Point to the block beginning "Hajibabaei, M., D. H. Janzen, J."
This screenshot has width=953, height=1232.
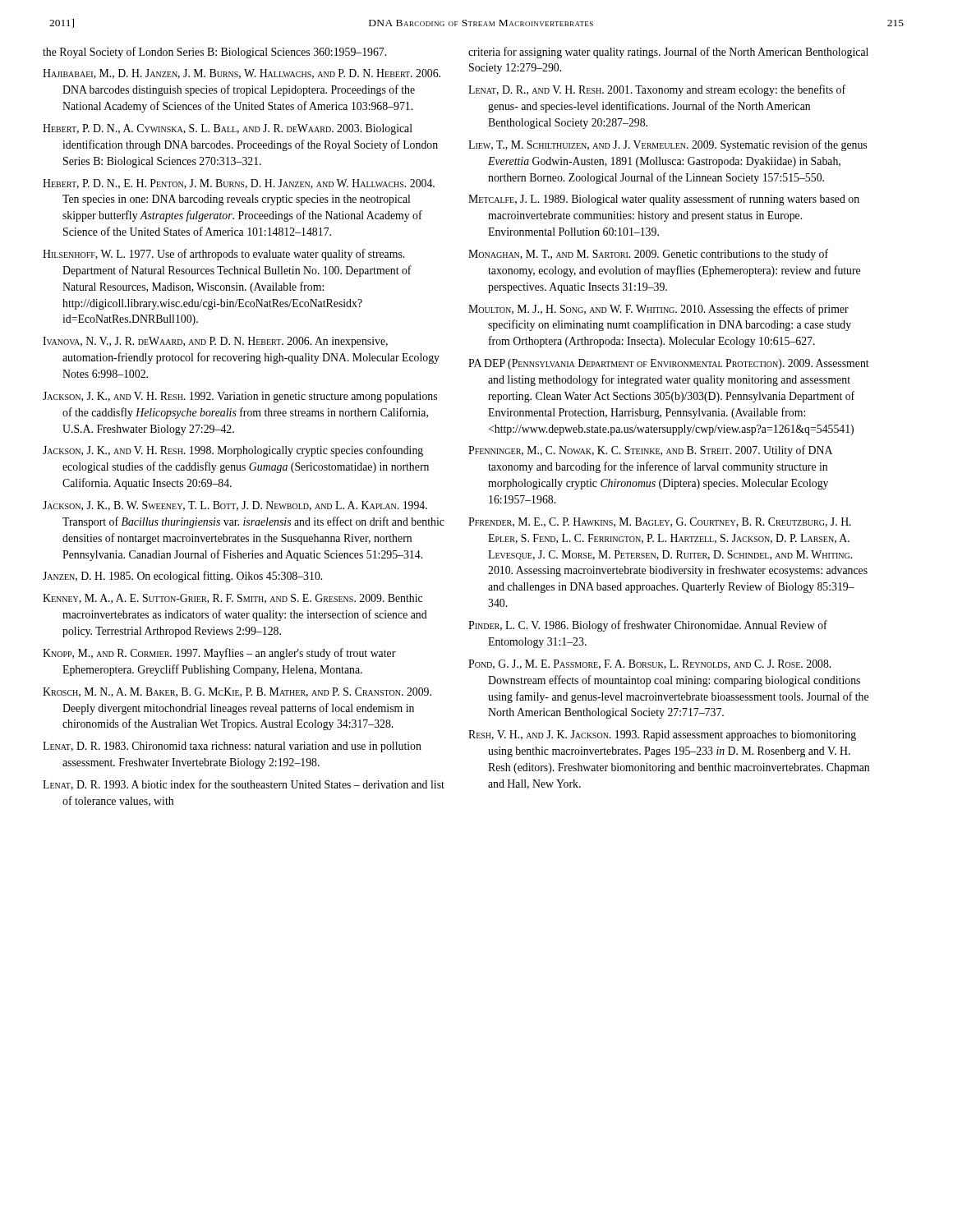click(x=242, y=90)
